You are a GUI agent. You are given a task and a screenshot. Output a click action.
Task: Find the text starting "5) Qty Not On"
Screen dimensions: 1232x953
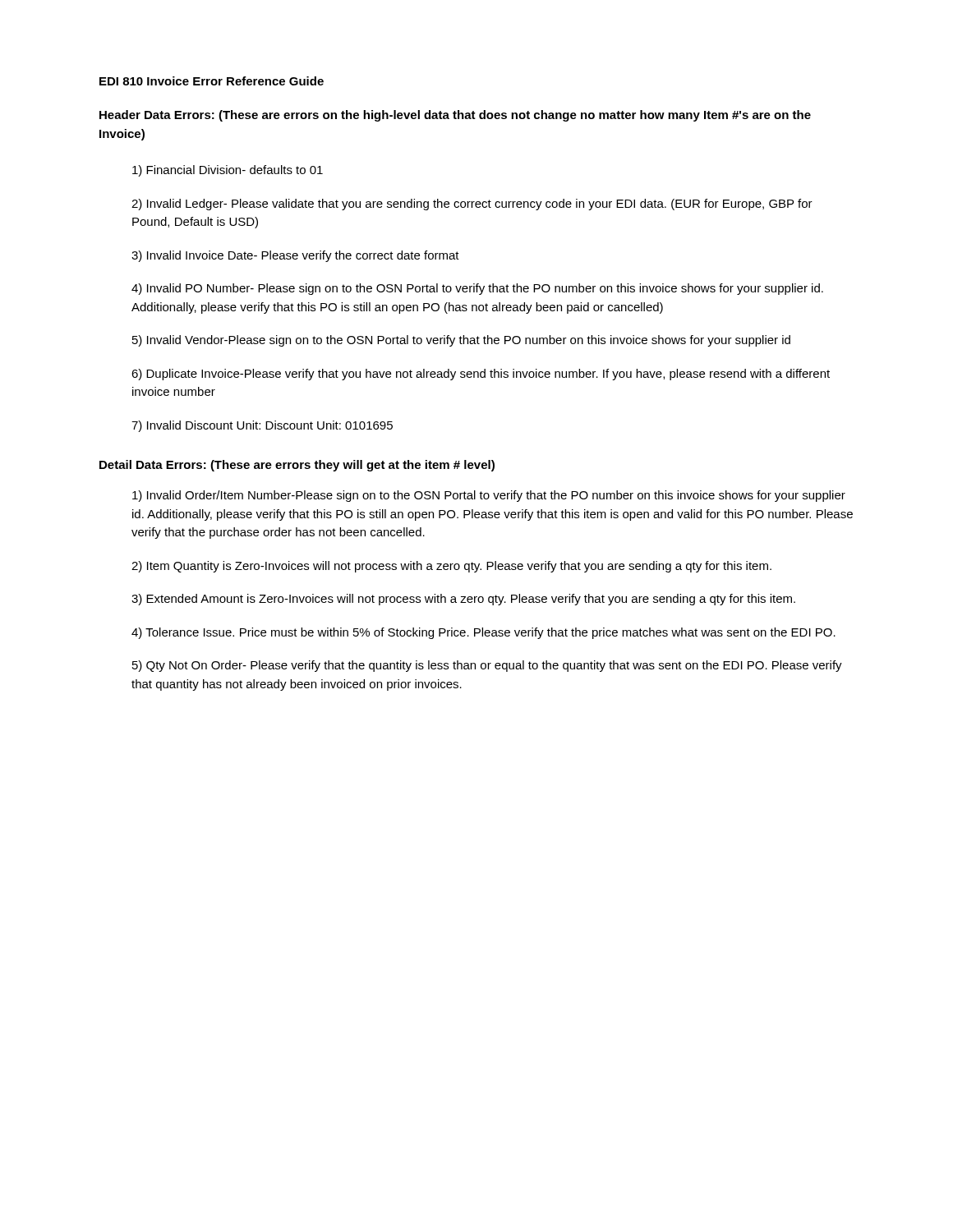pyautogui.click(x=487, y=674)
